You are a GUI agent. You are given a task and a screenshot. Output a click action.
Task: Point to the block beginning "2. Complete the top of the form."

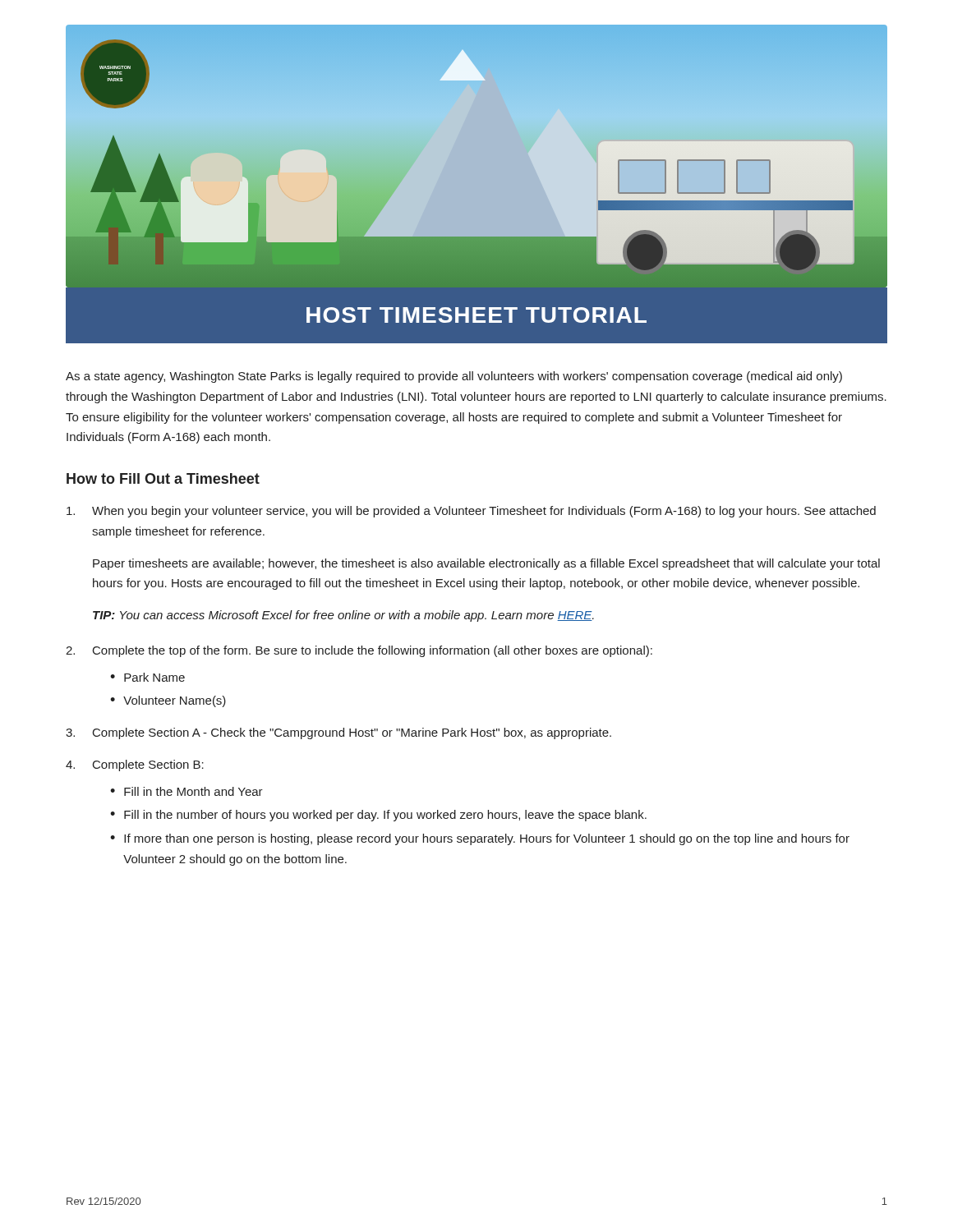[359, 651]
